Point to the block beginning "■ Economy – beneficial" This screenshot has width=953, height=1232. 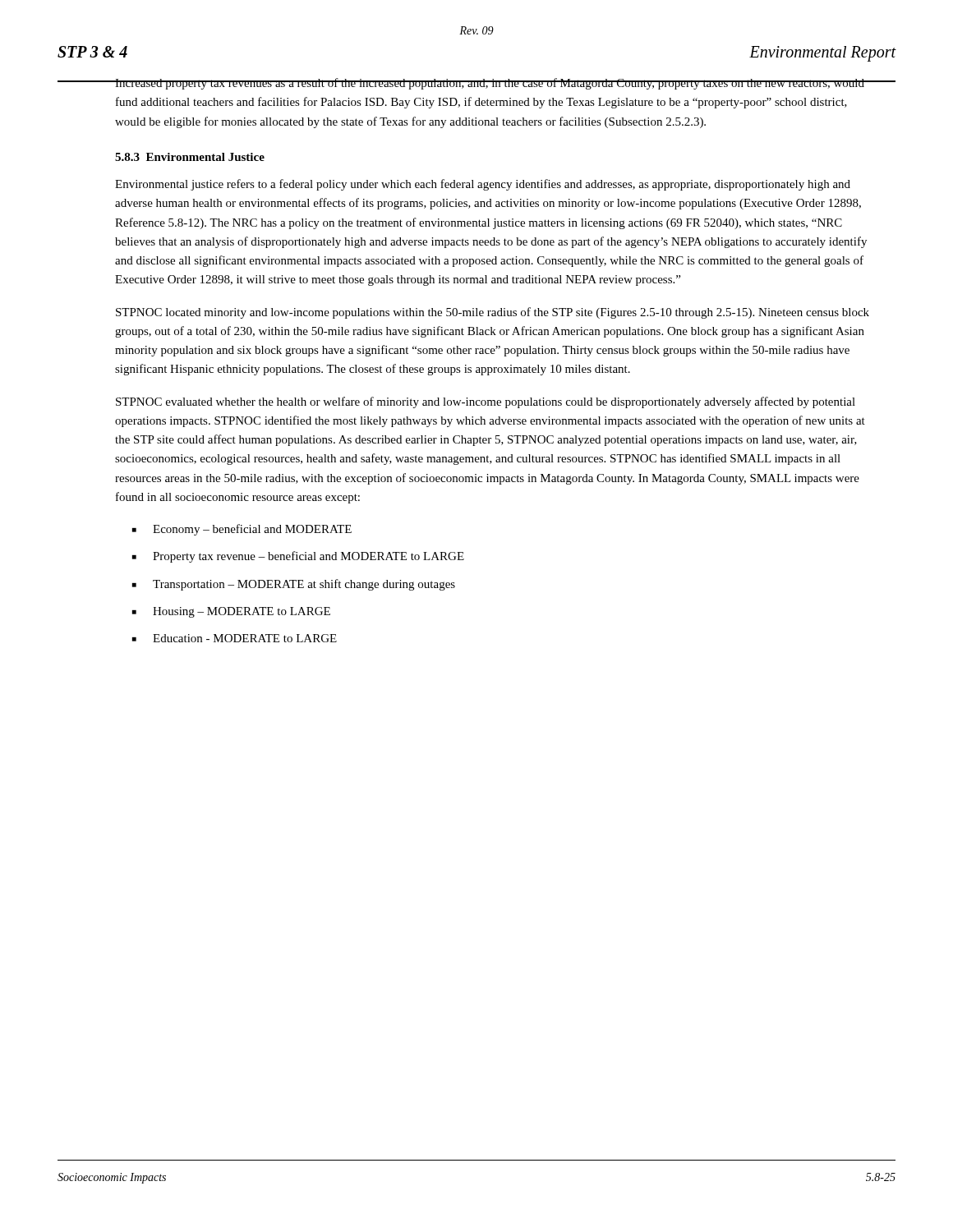pos(242,529)
